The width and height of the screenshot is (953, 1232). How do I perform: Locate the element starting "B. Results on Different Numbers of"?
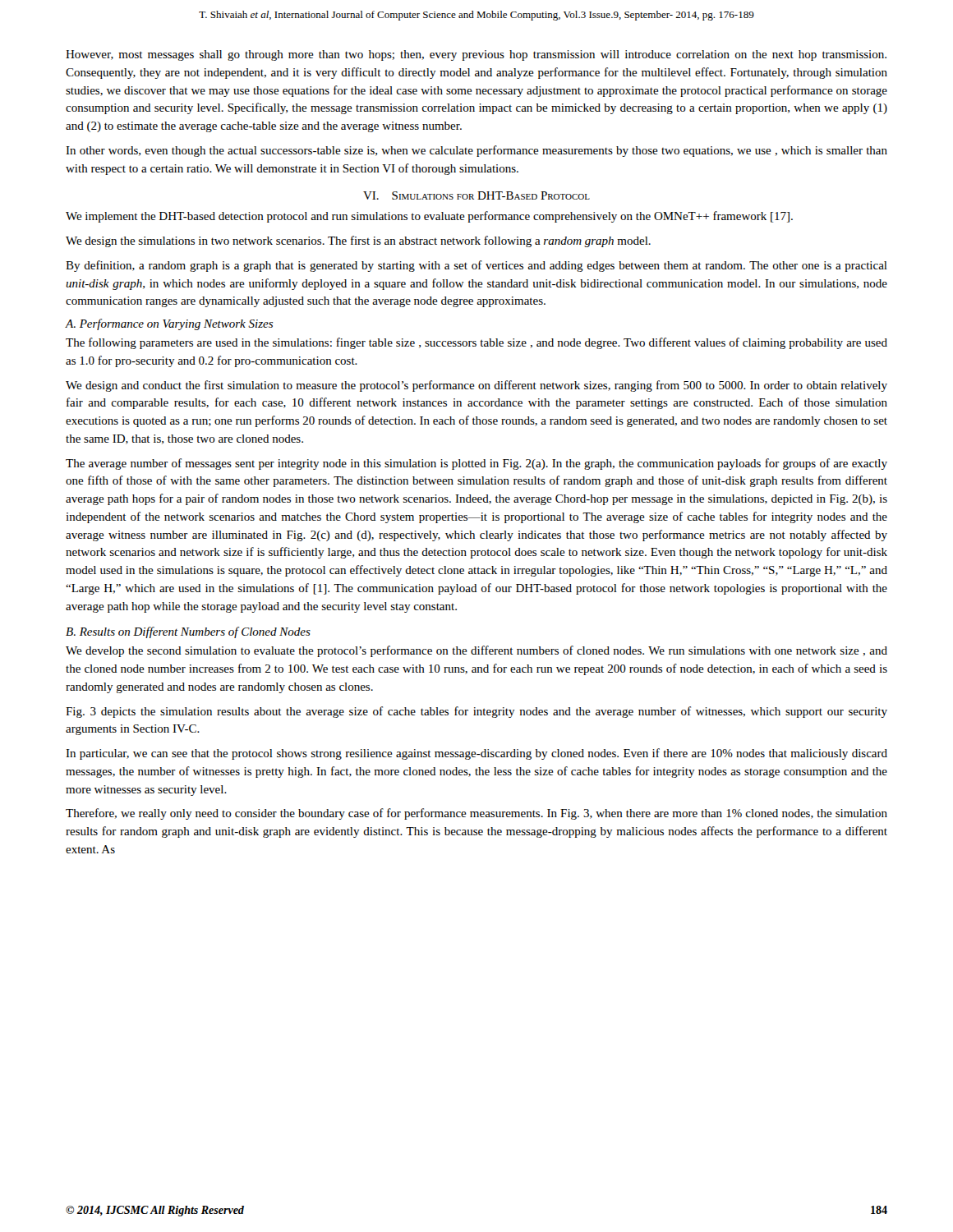point(188,632)
